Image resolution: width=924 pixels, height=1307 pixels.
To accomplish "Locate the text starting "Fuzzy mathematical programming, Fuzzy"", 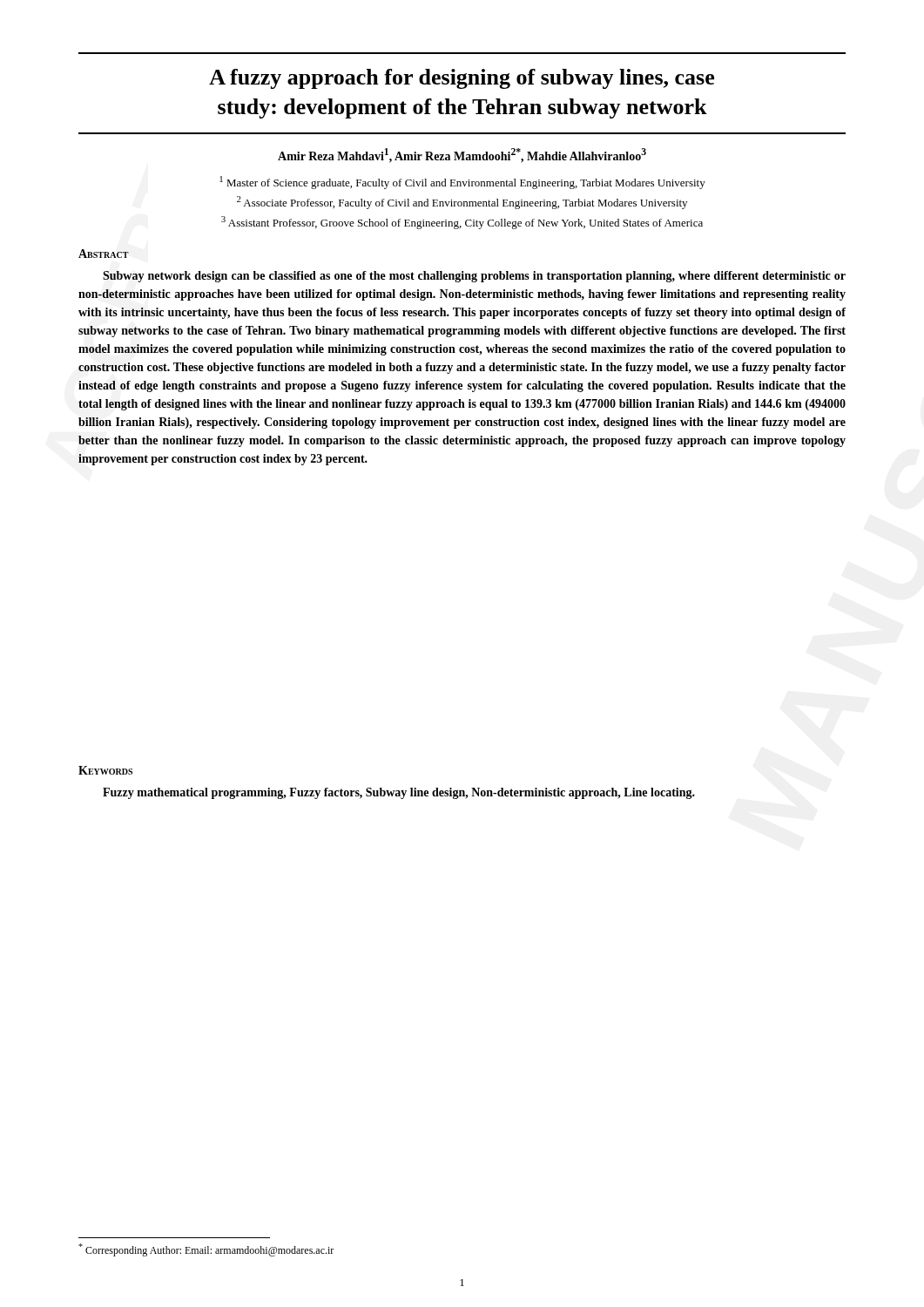I will pos(462,792).
